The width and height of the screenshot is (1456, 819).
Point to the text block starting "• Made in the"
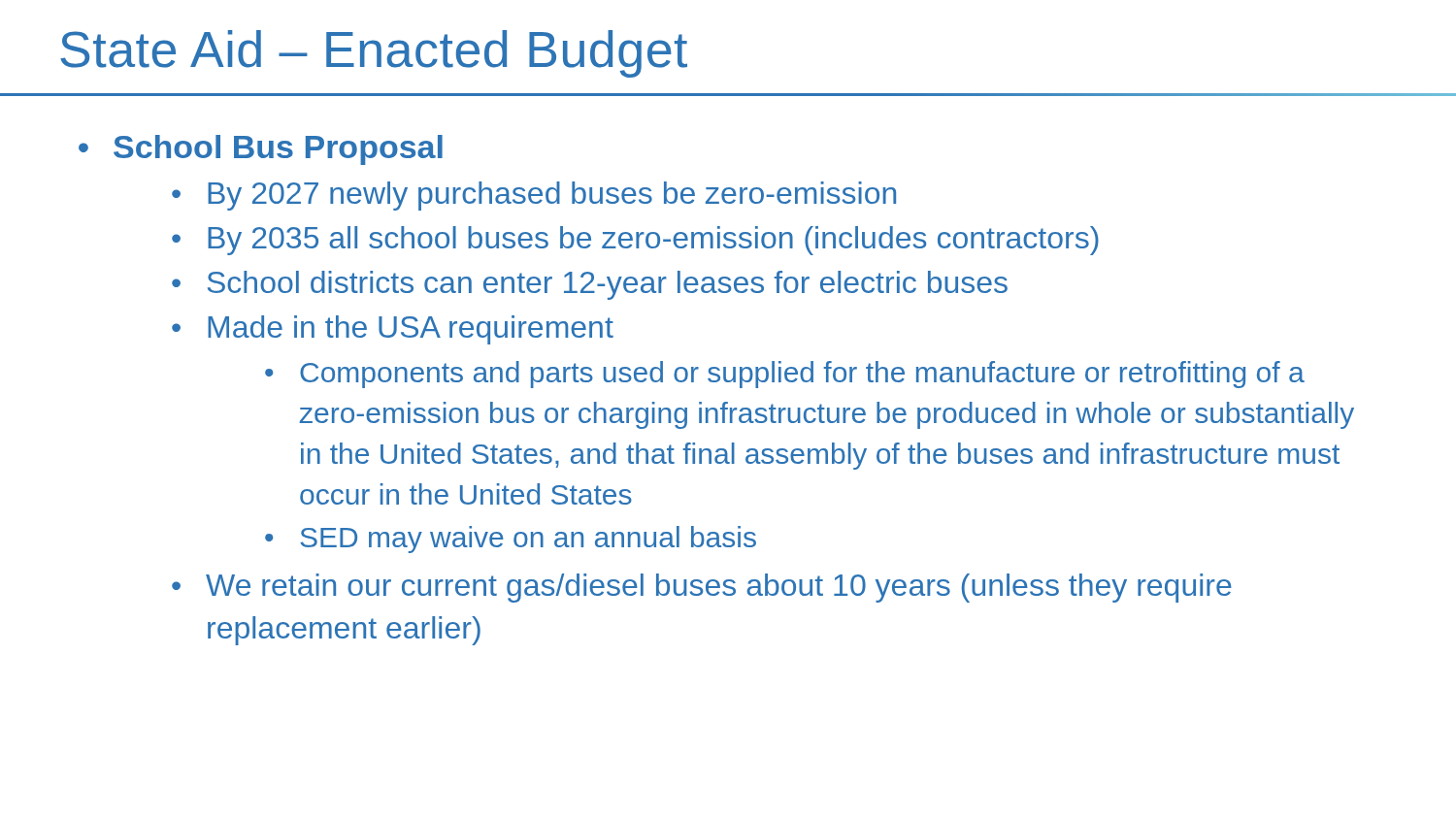pyautogui.click(x=775, y=434)
